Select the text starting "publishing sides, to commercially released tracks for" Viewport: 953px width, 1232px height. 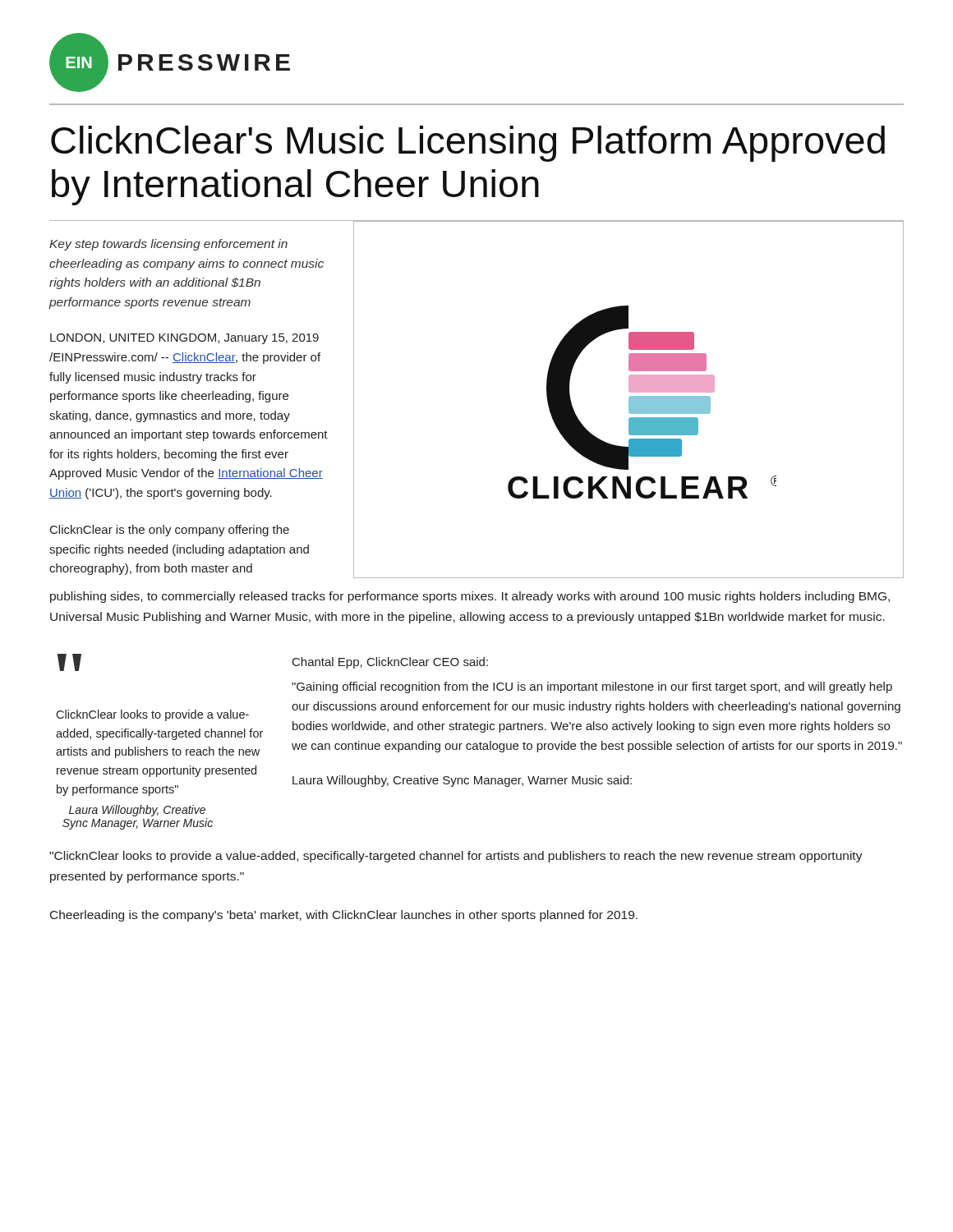click(470, 606)
